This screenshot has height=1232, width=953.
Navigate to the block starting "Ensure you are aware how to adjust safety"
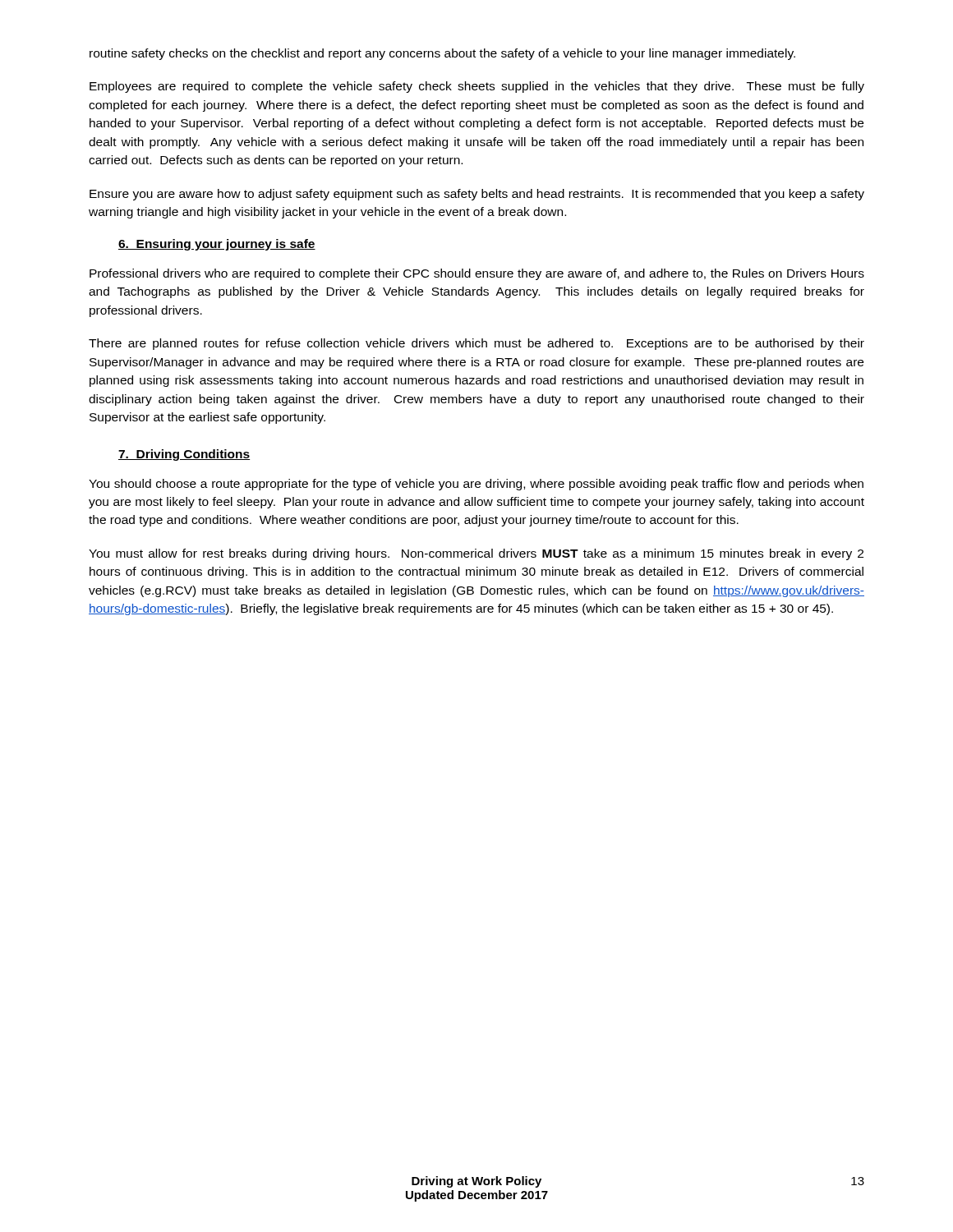pos(476,202)
